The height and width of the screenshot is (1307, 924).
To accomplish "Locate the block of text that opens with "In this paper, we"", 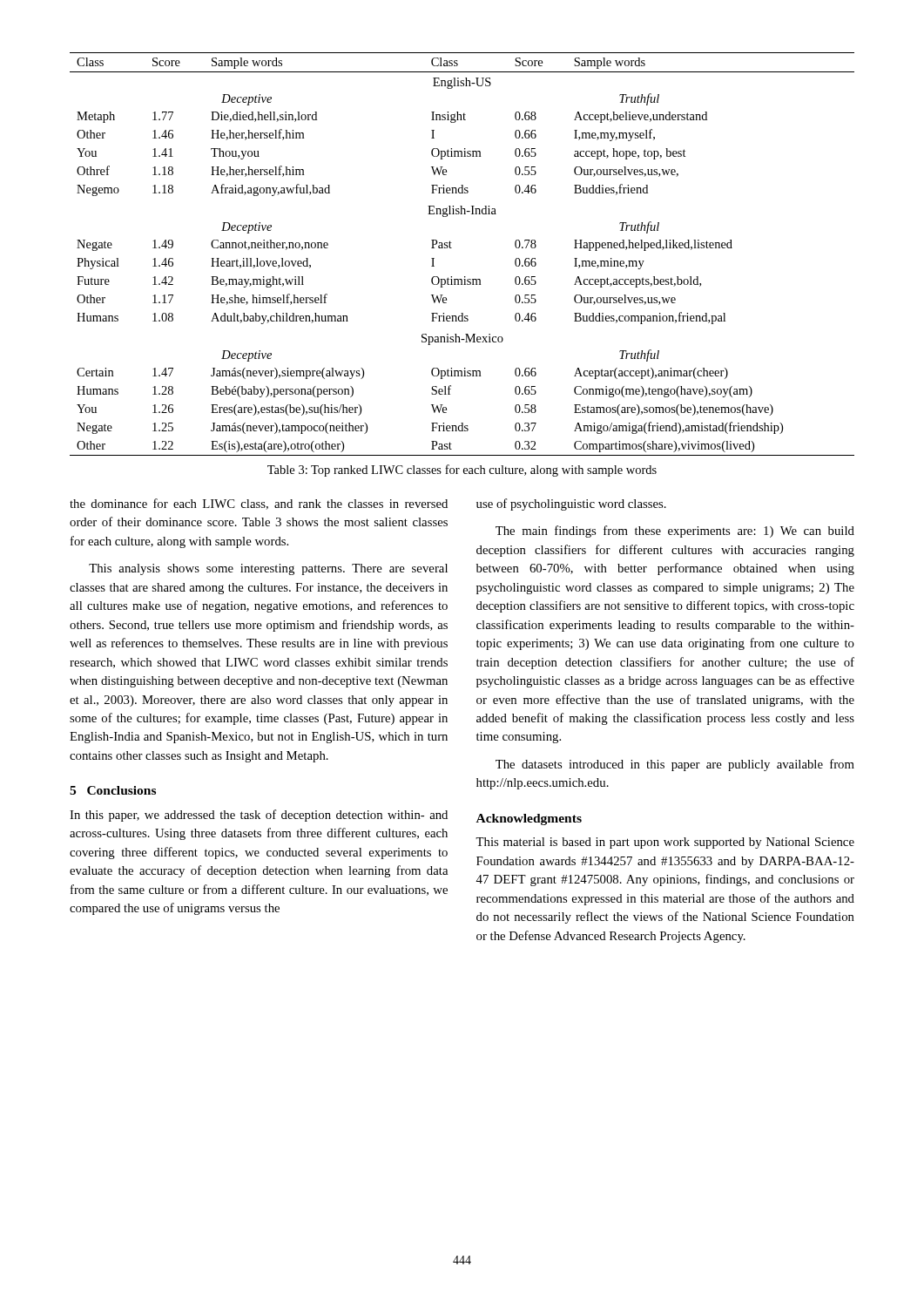I will [259, 862].
